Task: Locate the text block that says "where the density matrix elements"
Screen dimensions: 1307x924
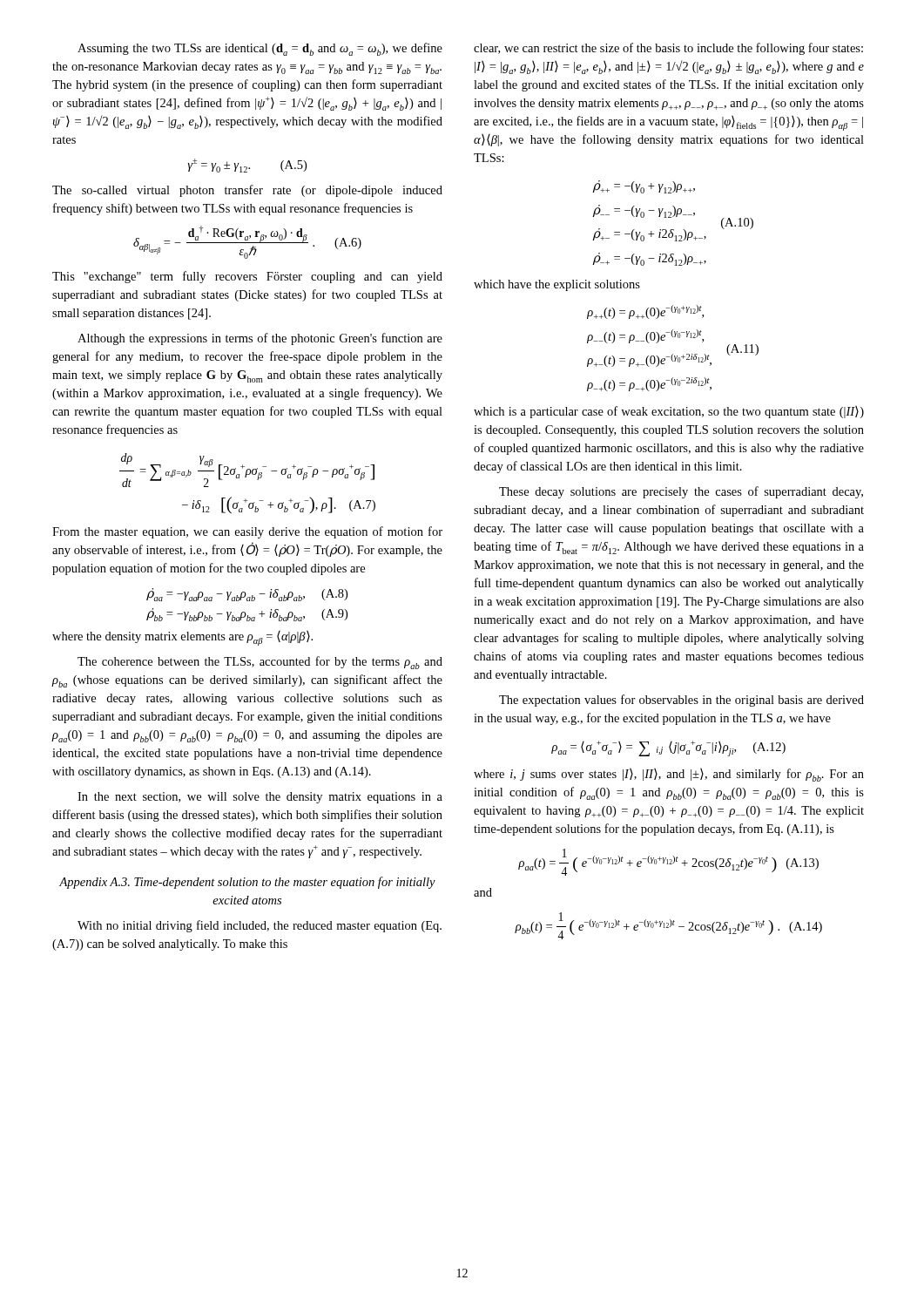Action: click(247, 744)
